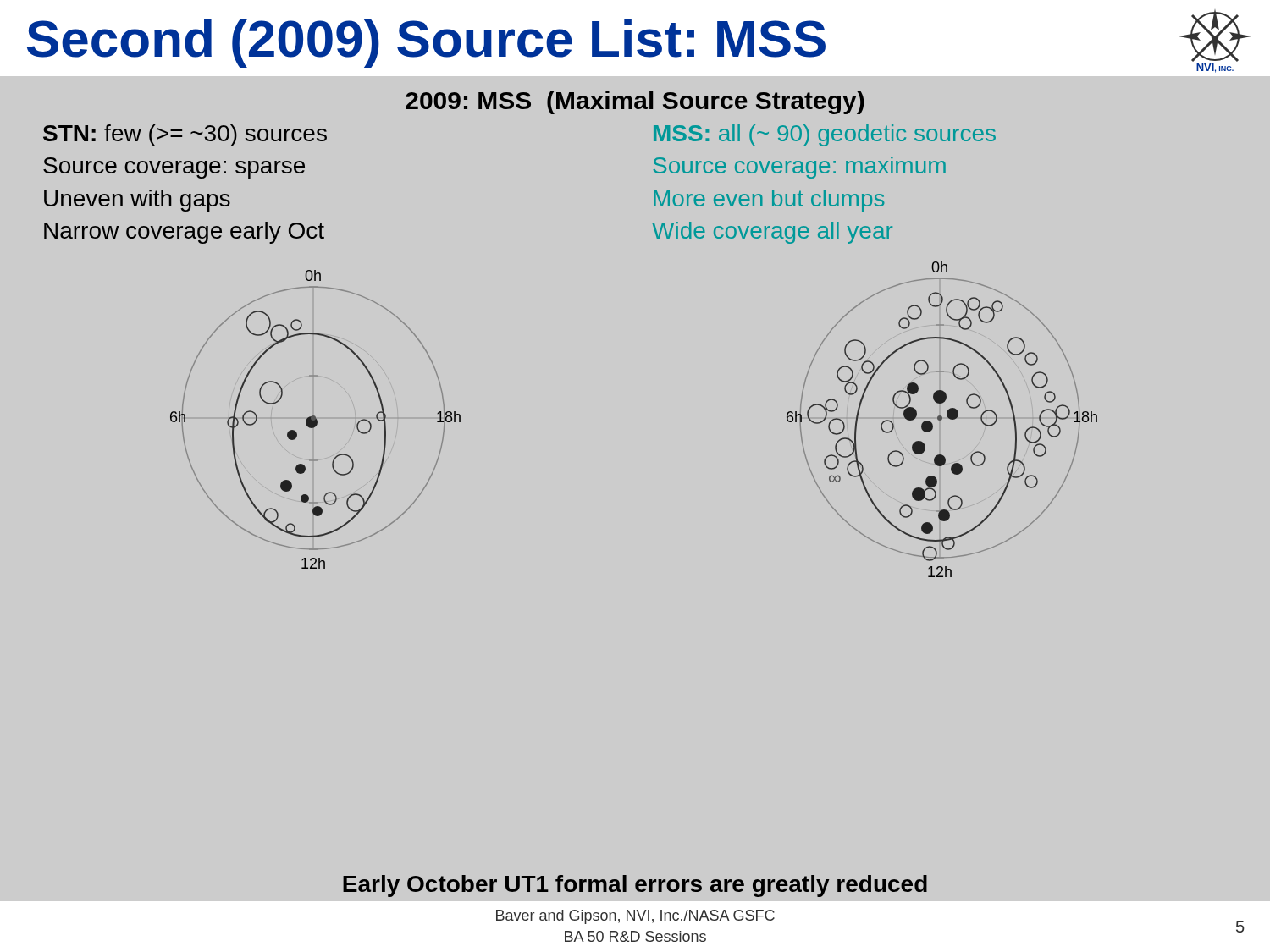Locate the text "Source coverage: sparse Source coverage: maximum"
Viewport: 1270px width, 952px height.
pos(177,167)
